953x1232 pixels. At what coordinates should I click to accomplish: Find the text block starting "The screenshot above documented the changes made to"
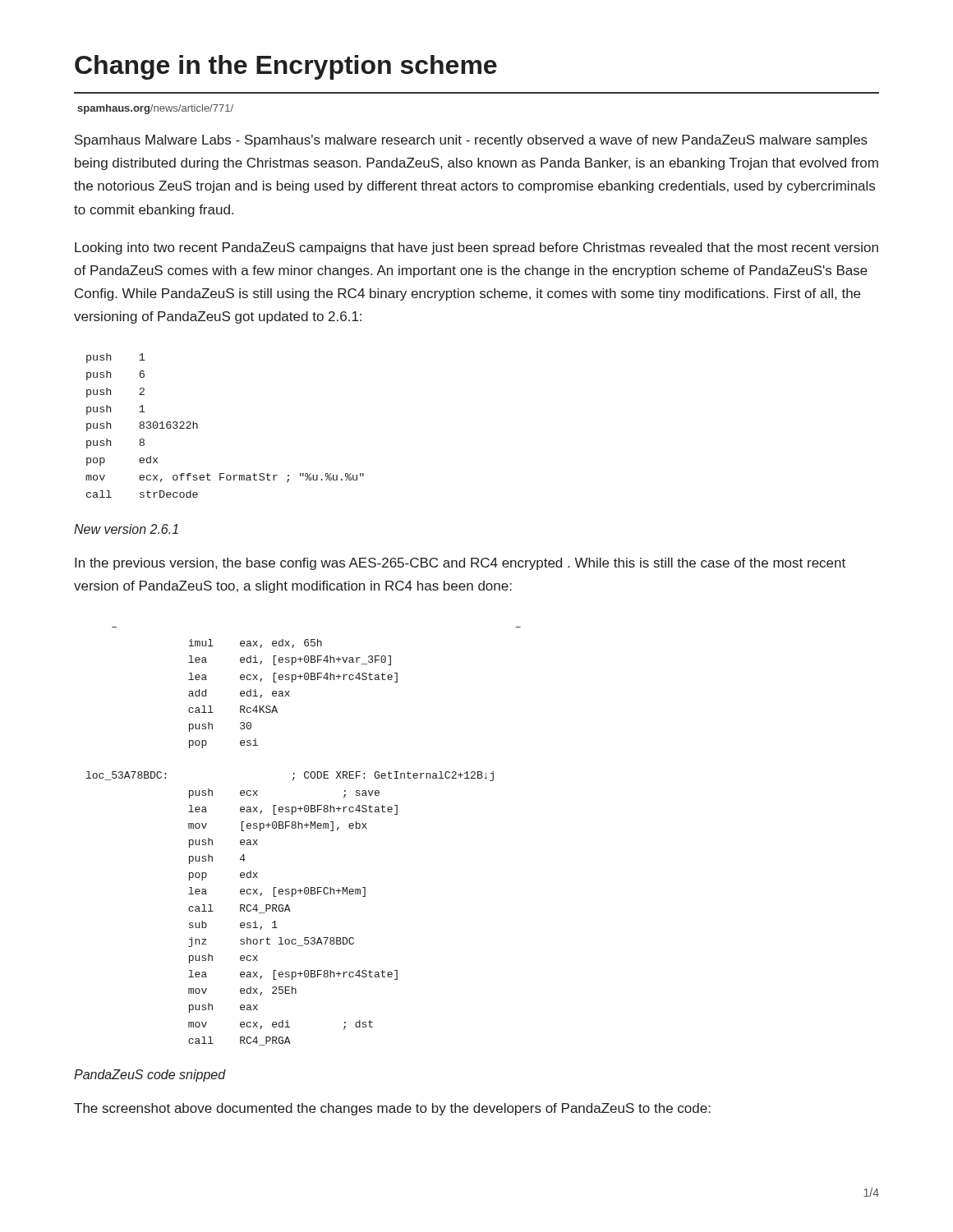tap(393, 1108)
